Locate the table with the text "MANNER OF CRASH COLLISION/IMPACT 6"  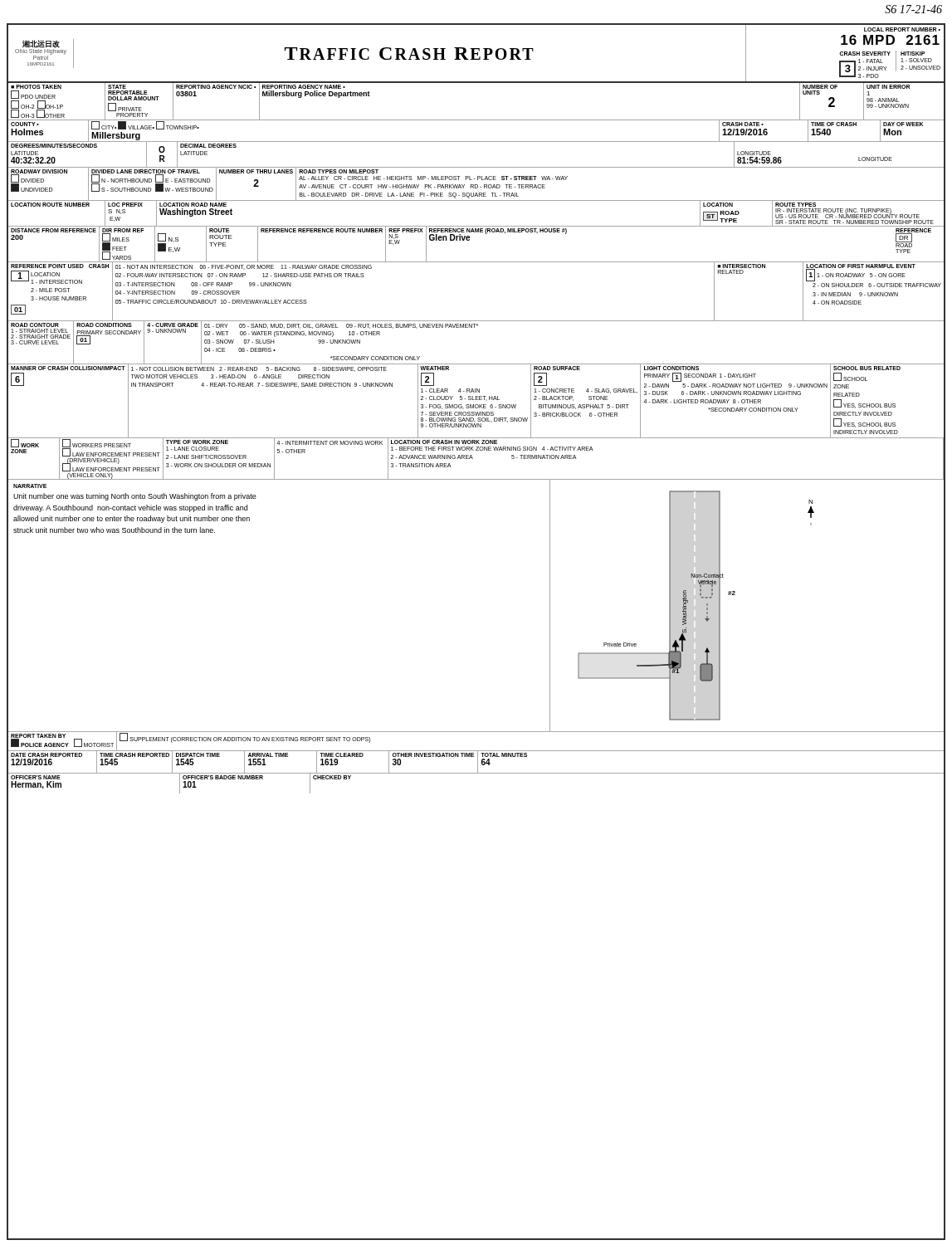click(476, 401)
